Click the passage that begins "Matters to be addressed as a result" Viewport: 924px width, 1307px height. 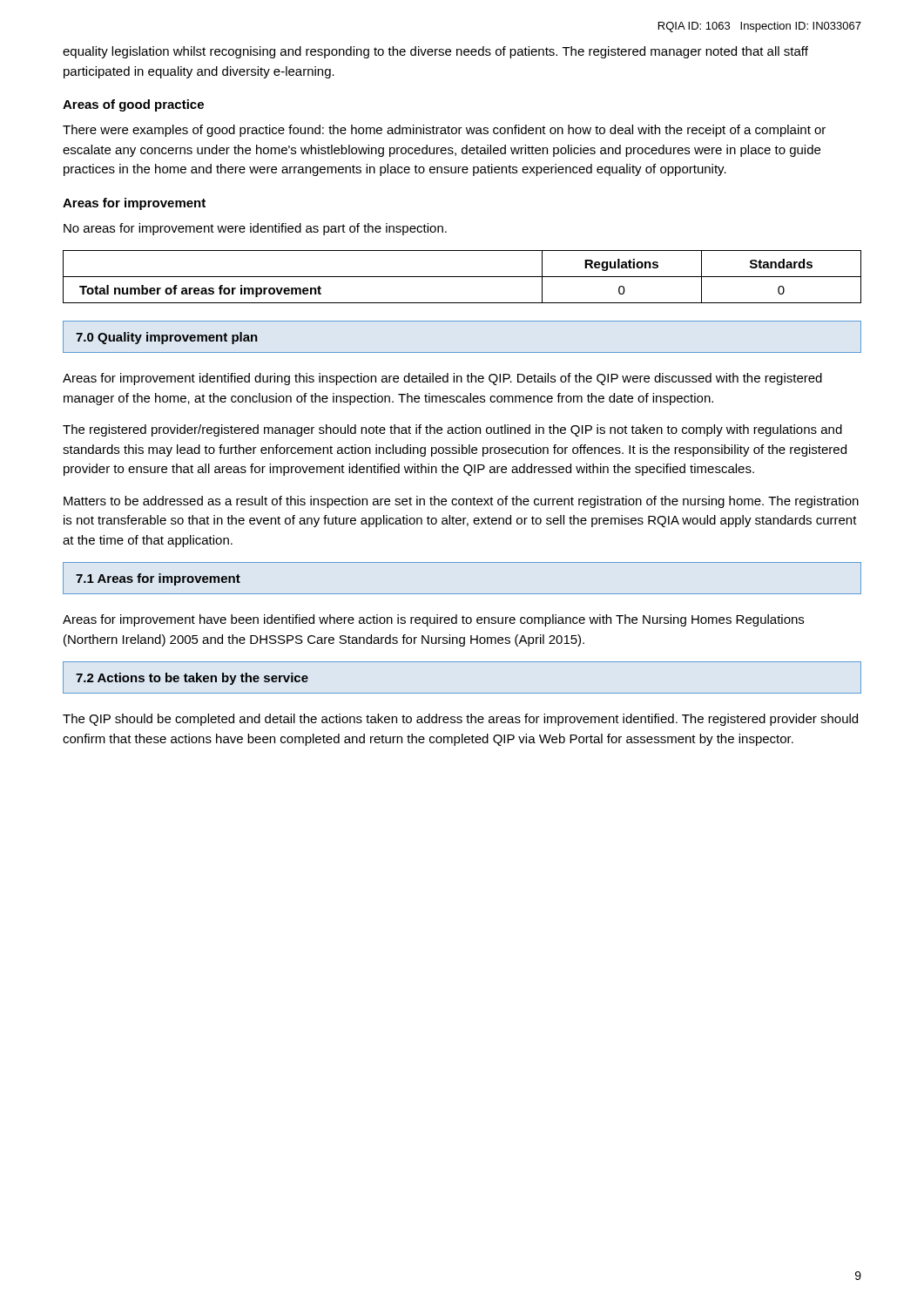click(461, 520)
